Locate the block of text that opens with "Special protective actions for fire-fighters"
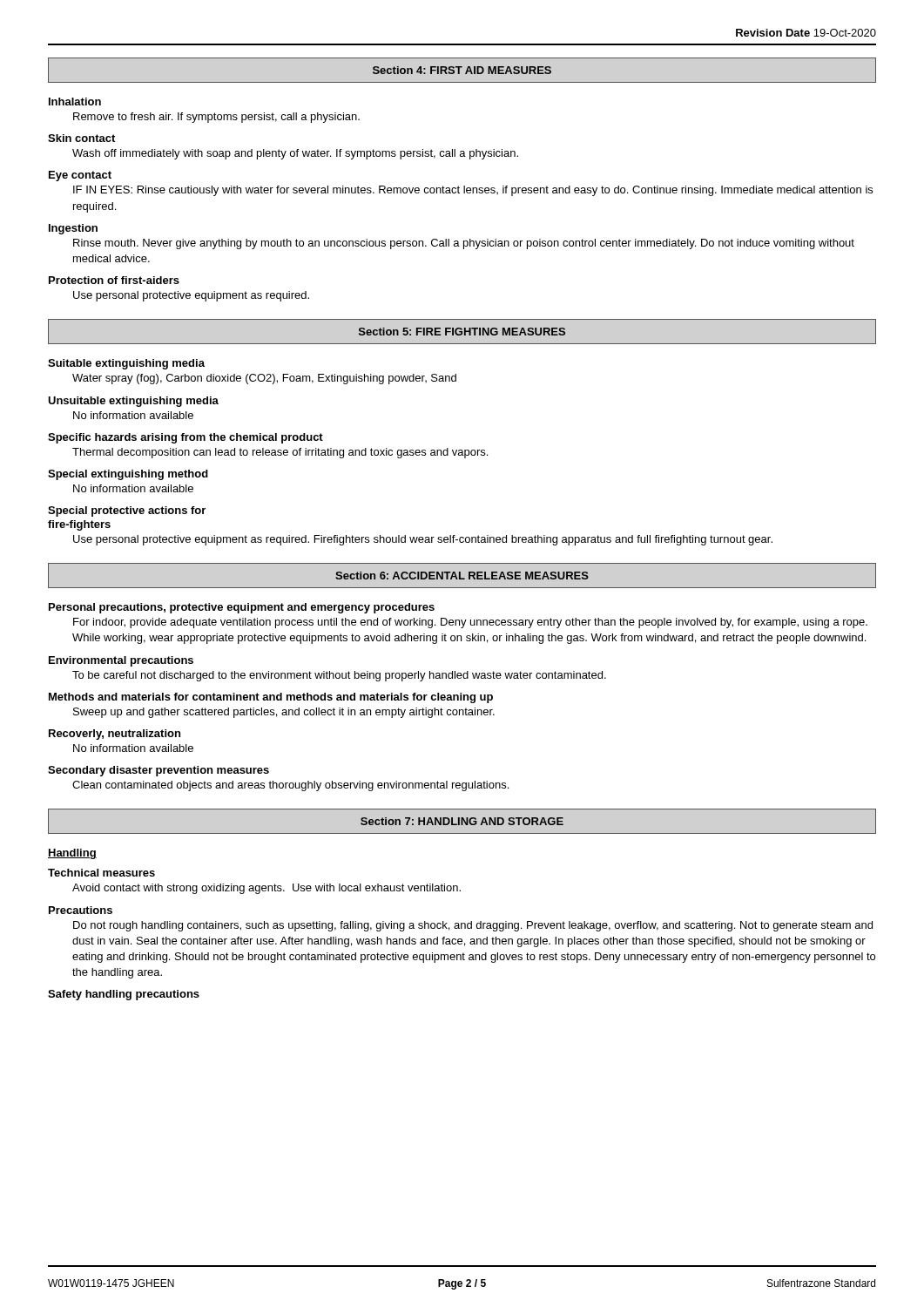924x1307 pixels. point(462,526)
